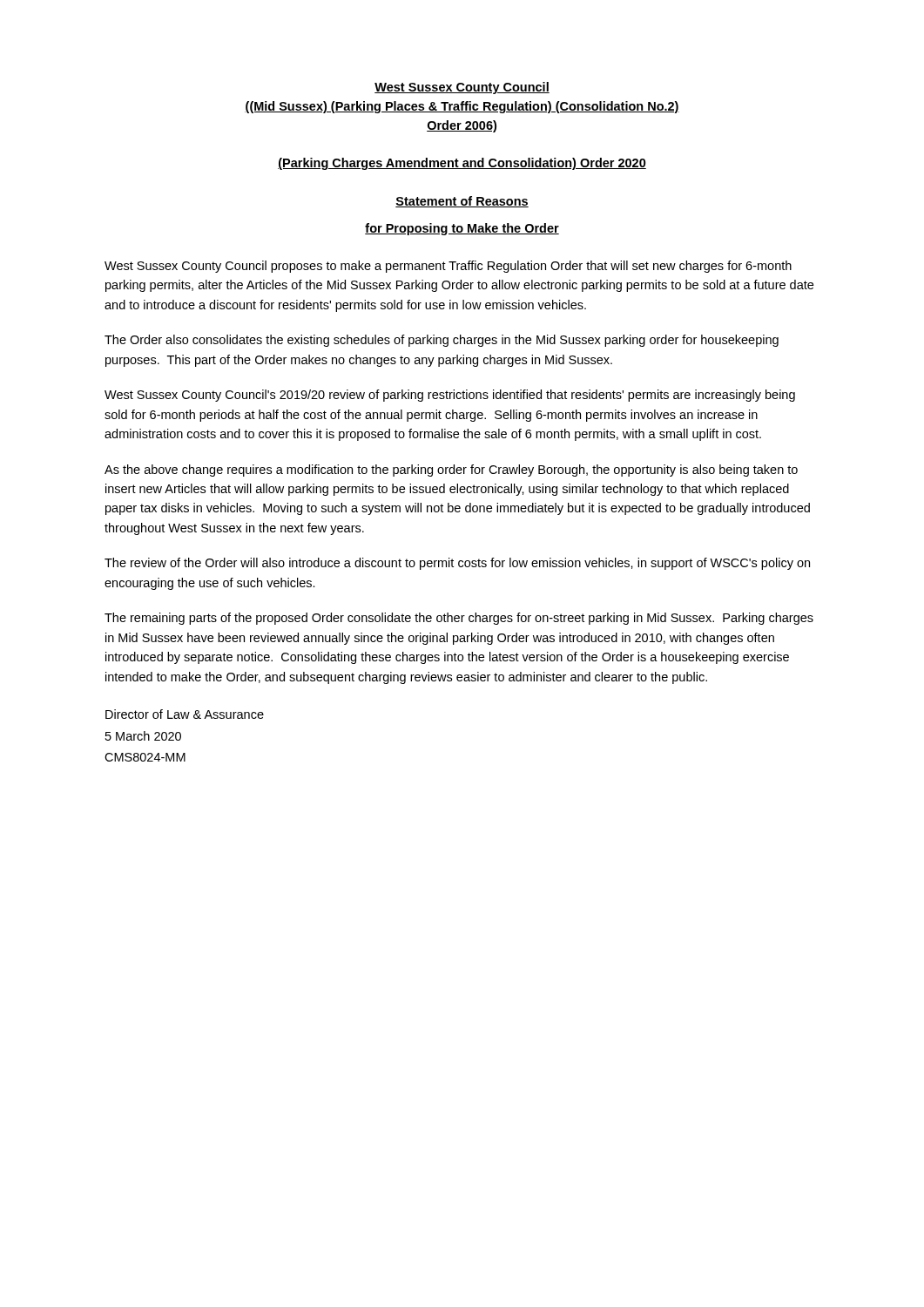Image resolution: width=924 pixels, height=1307 pixels.
Task: Click on the section header containing "Statement of Reasons for Proposing to Make the"
Action: click(462, 215)
